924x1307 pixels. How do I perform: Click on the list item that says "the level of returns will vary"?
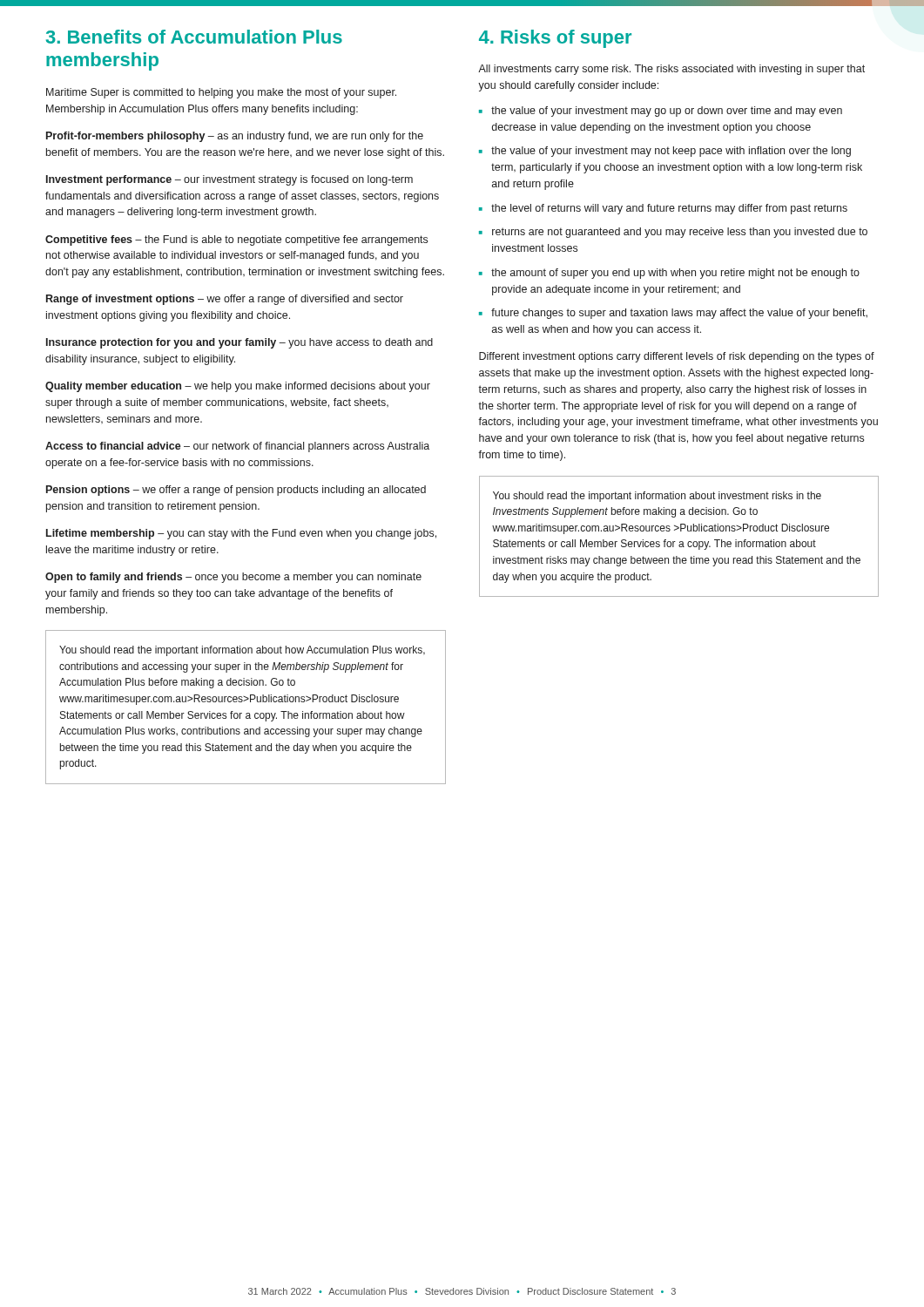(x=679, y=208)
